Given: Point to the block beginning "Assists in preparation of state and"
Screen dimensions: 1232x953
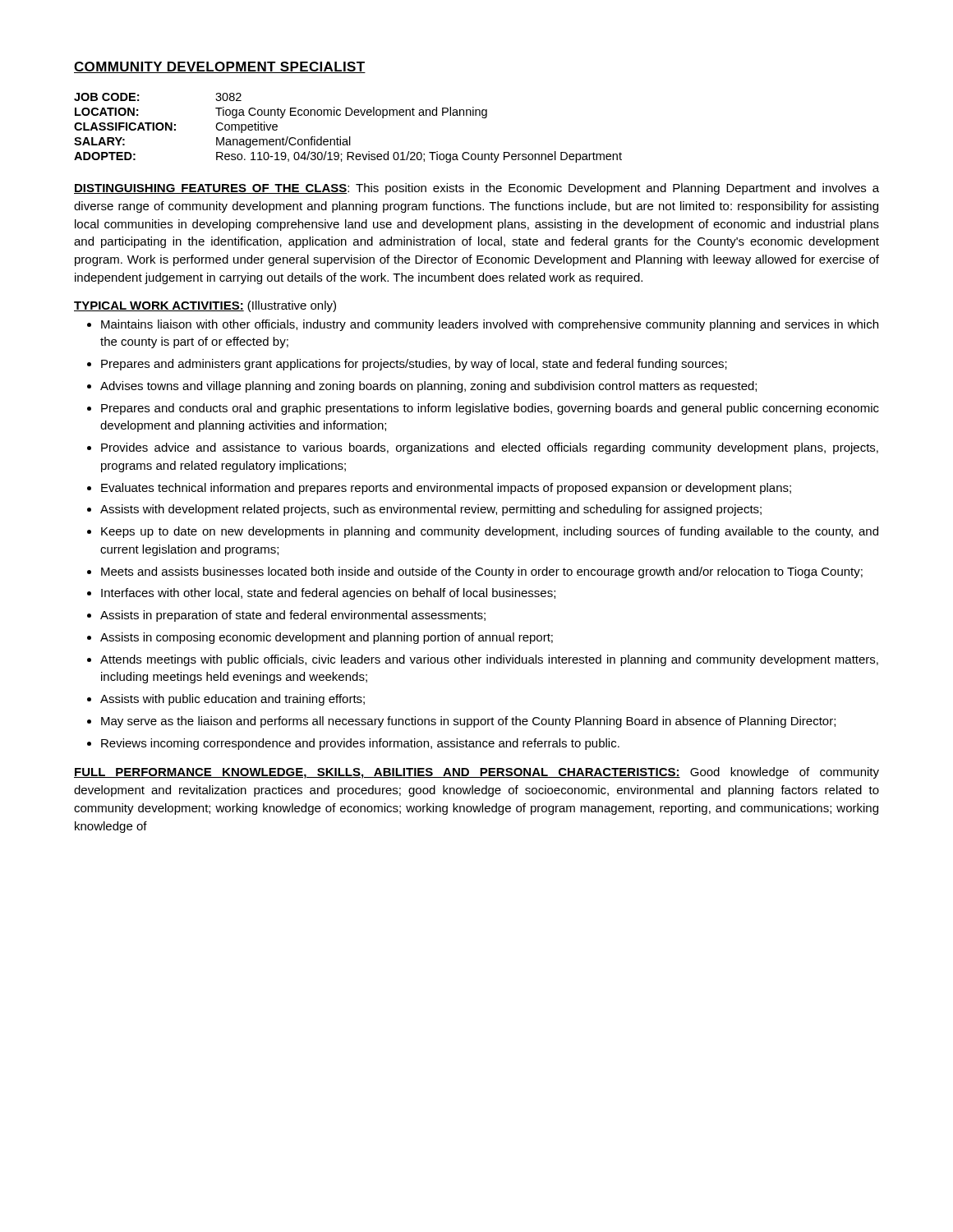Looking at the screenshot, I should tap(293, 615).
